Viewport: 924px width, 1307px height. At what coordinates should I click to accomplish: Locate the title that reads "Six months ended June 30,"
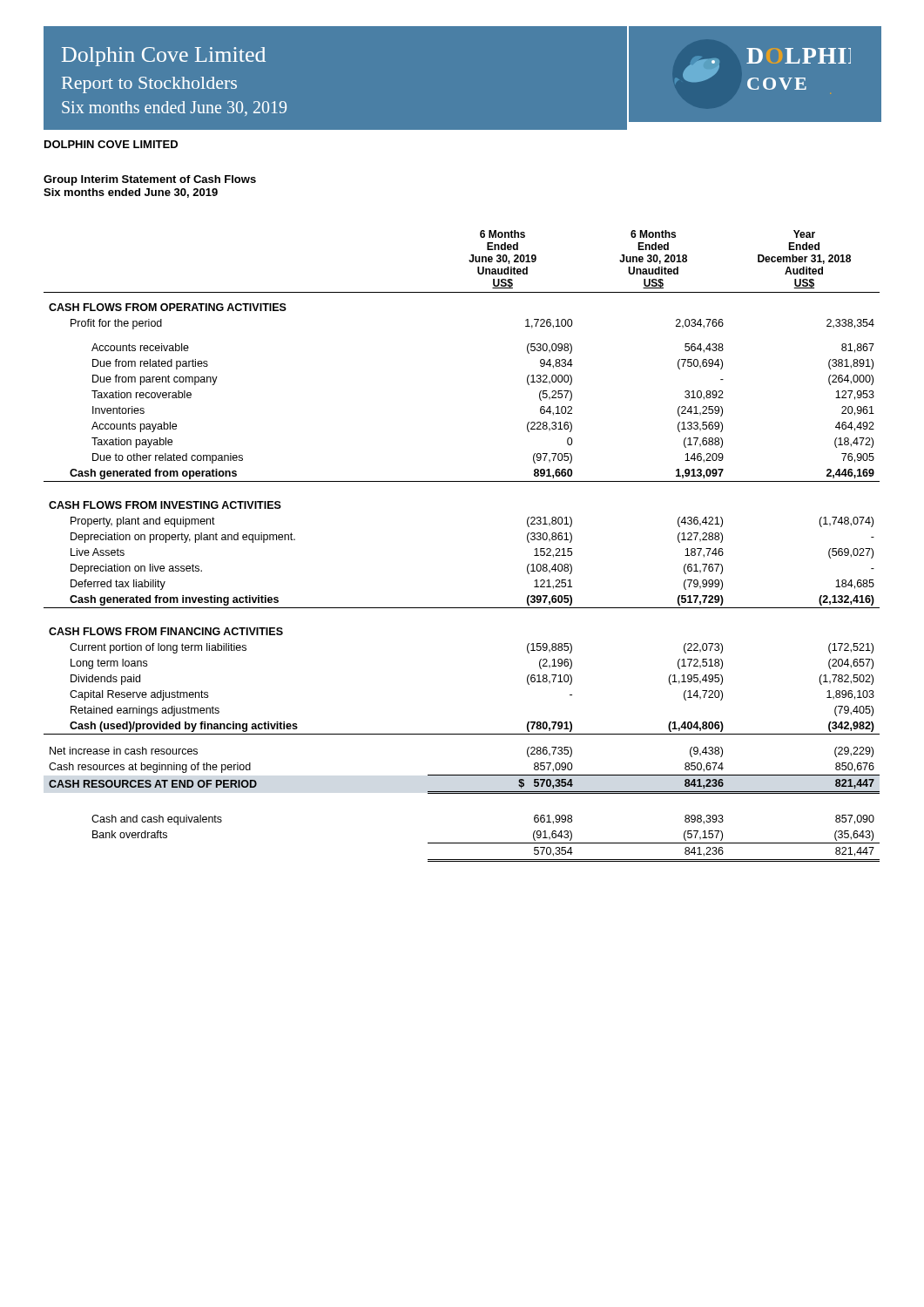tap(174, 107)
